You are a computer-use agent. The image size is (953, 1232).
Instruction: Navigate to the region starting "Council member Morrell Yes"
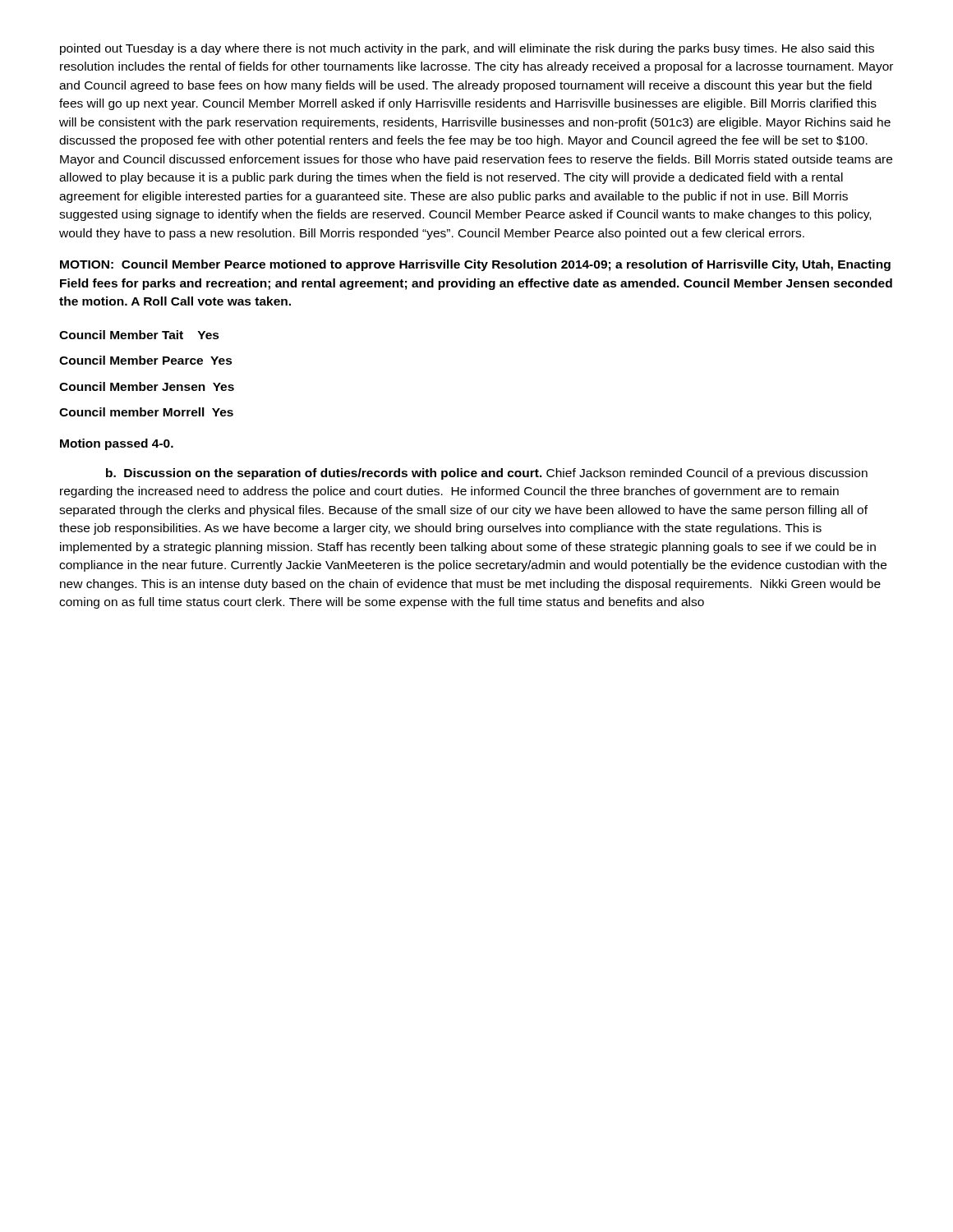tap(146, 412)
